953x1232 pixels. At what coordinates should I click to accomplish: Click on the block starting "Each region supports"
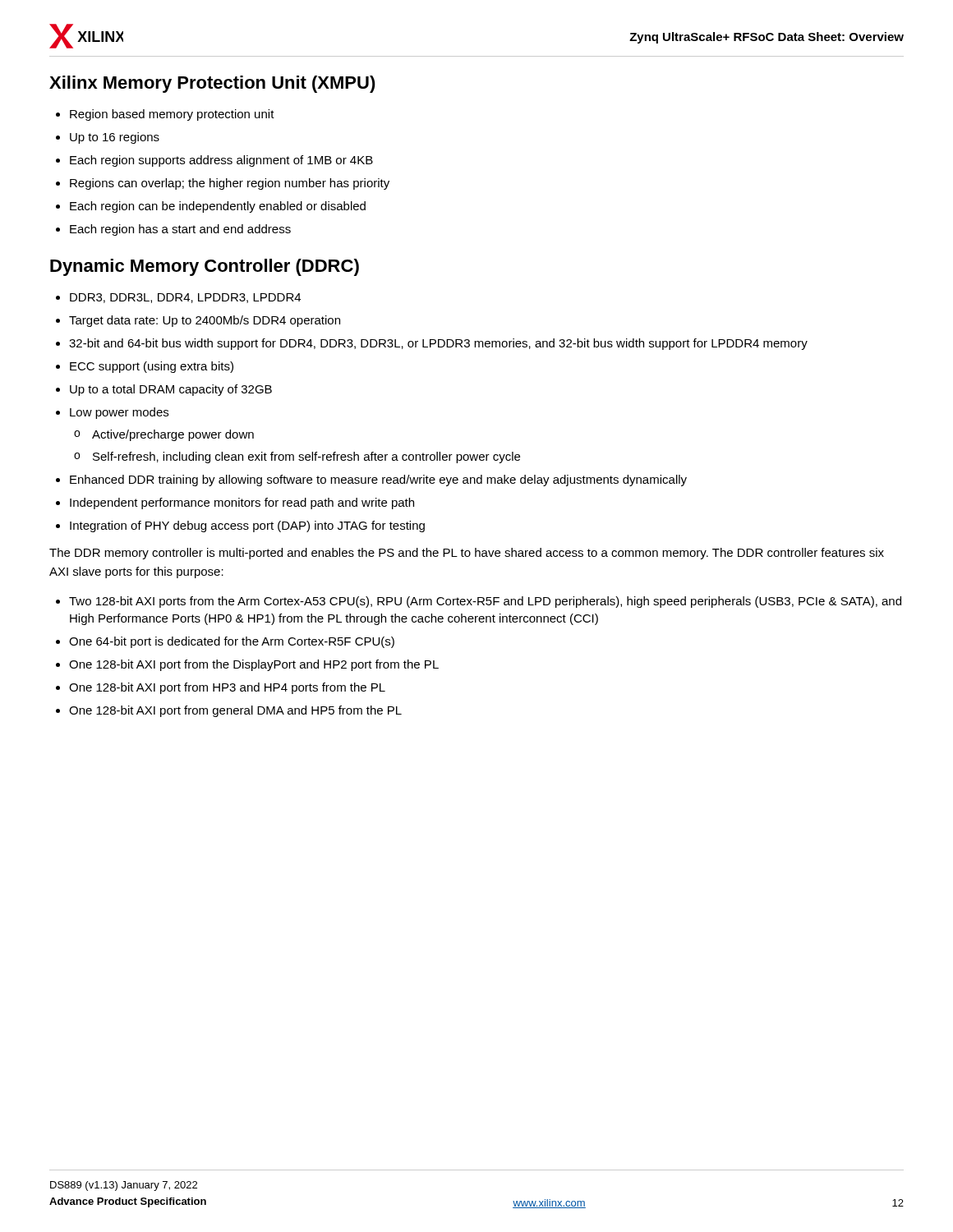pyautogui.click(x=221, y=160)
